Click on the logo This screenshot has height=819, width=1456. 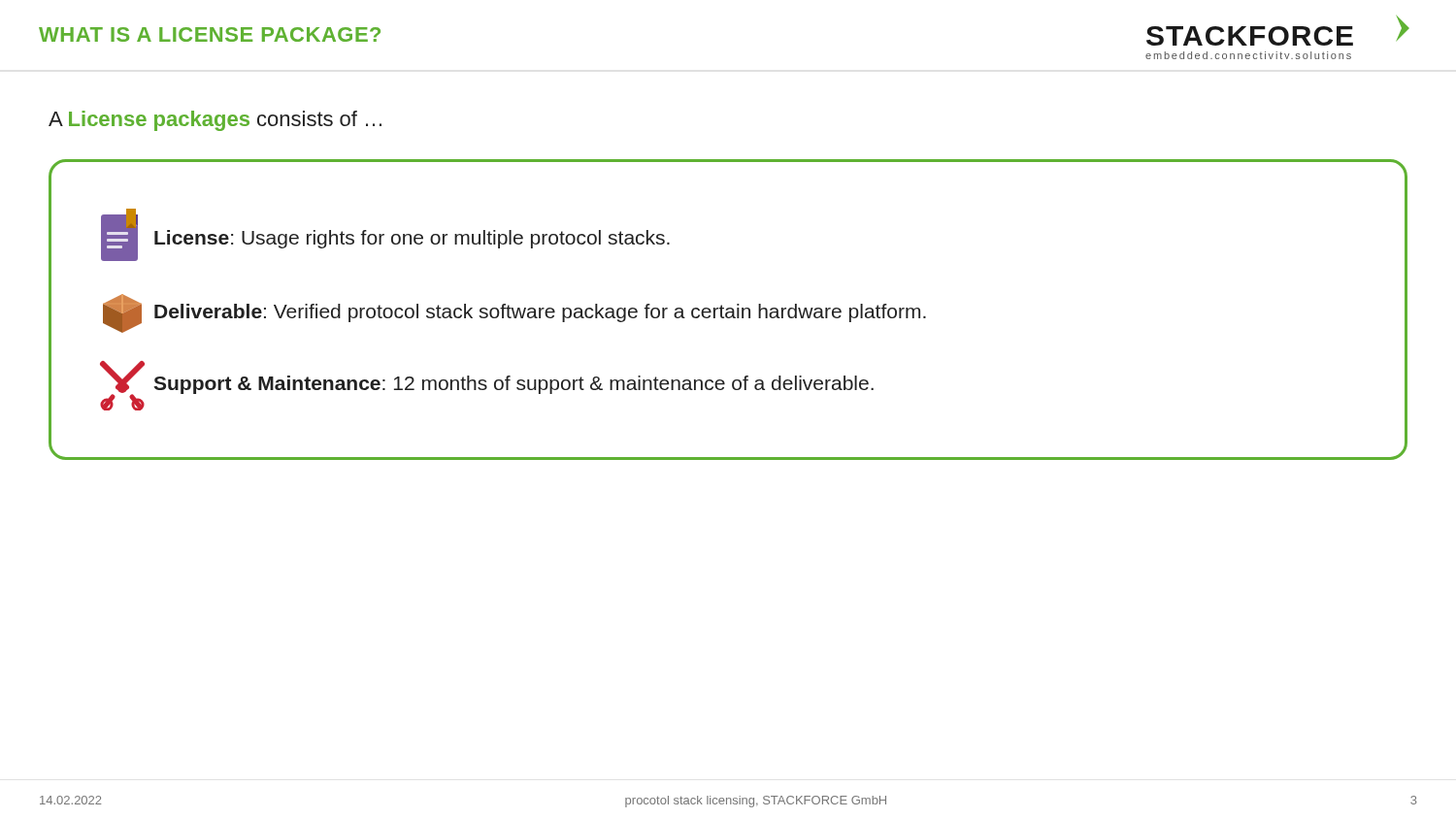(1281, 35)
